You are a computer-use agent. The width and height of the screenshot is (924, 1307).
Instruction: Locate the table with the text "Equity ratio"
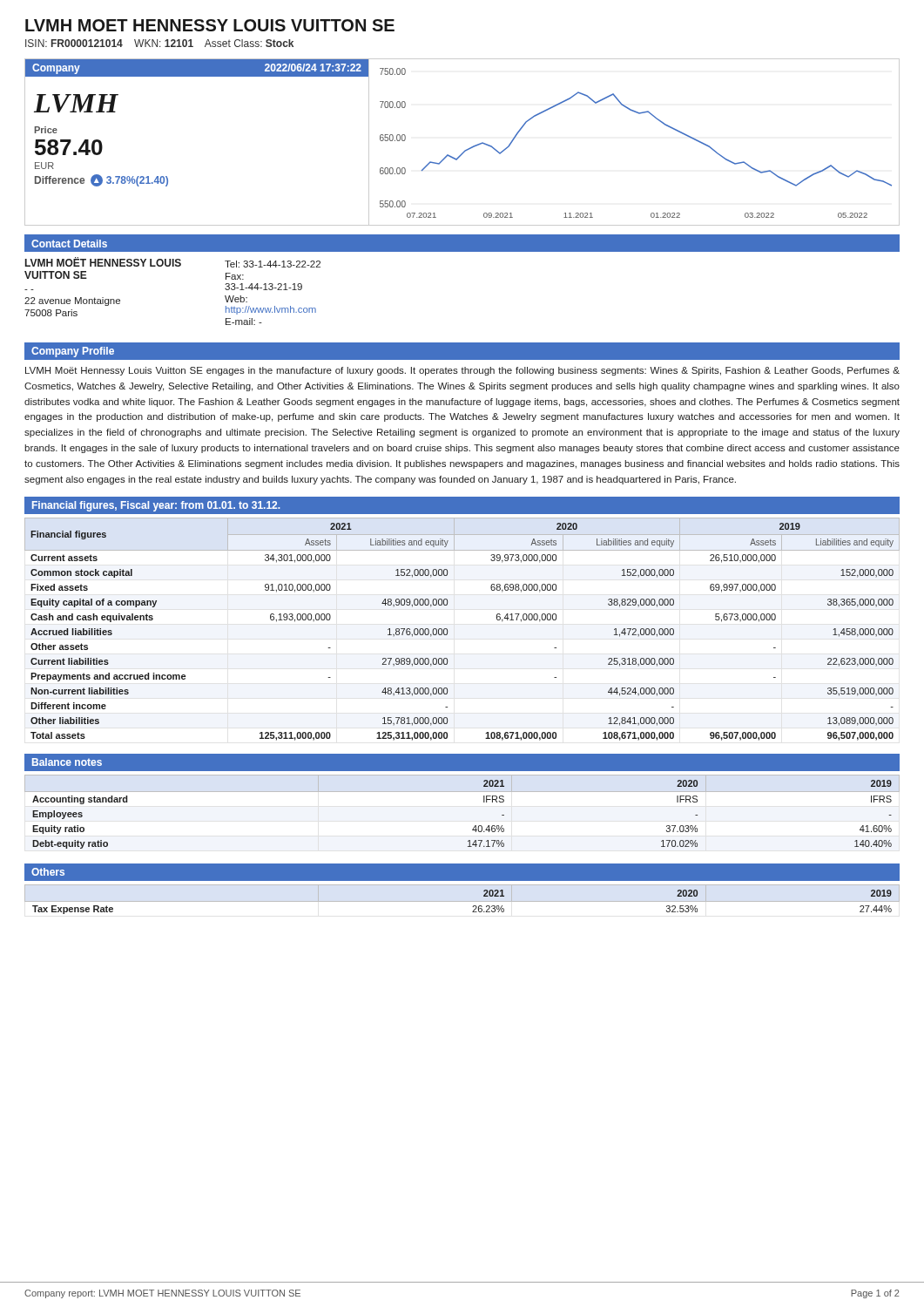[x=462, y=812]
